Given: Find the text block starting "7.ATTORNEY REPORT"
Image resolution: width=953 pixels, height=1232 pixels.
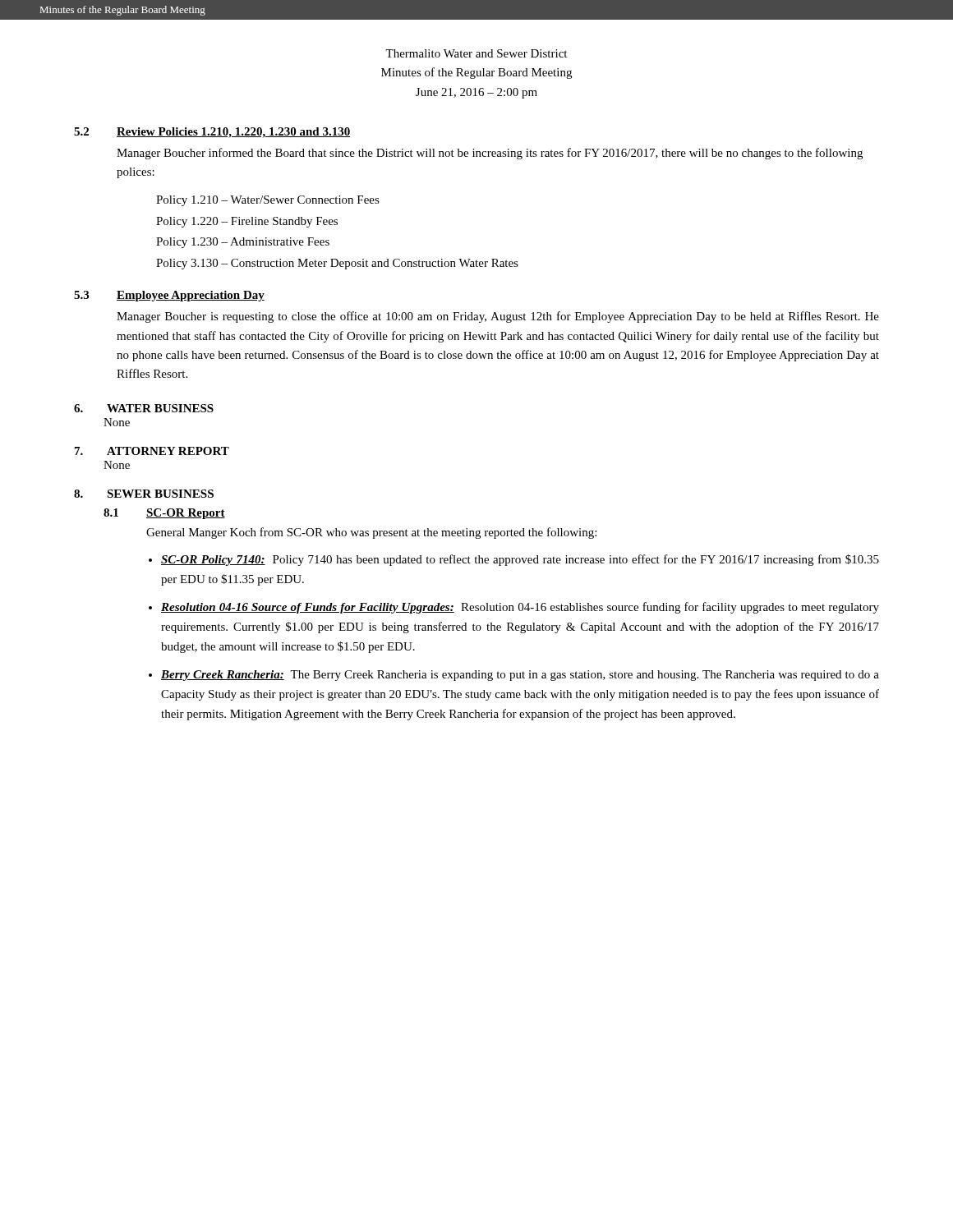Looking at the screenshot, I should tap(152, 451).
